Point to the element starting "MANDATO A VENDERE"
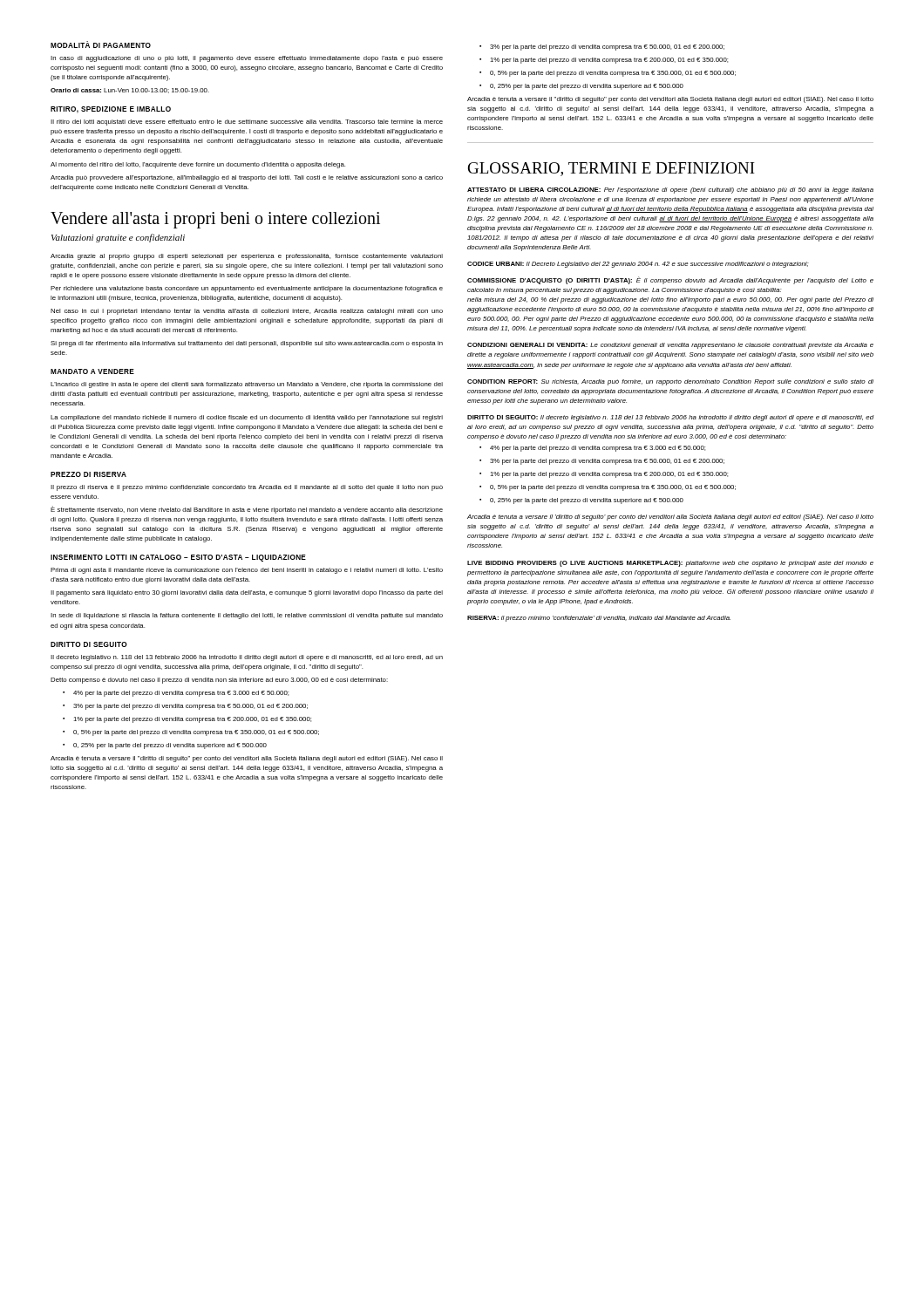 (x=92, y=372)
